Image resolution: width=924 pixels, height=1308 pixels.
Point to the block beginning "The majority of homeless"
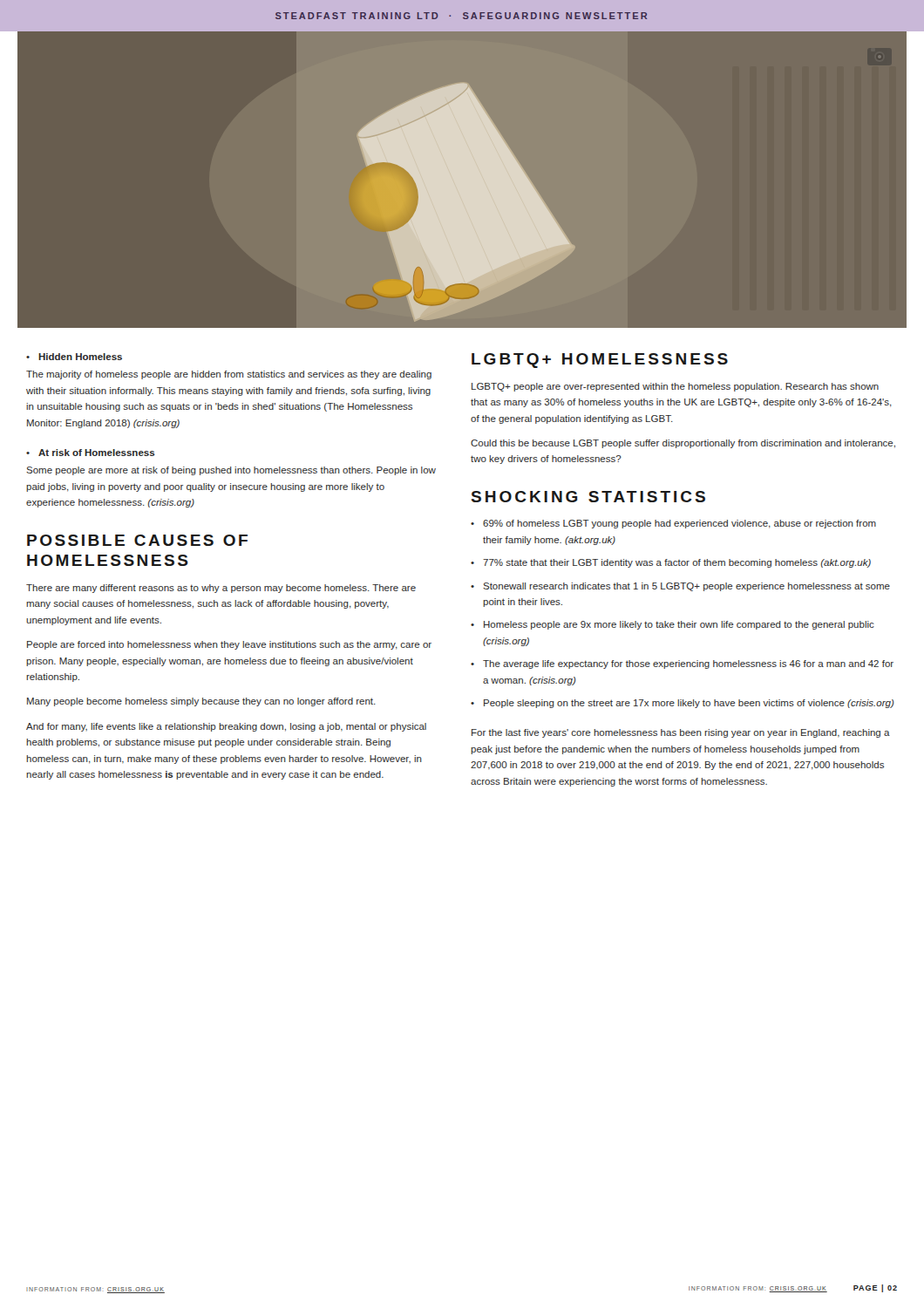point(229,398)
